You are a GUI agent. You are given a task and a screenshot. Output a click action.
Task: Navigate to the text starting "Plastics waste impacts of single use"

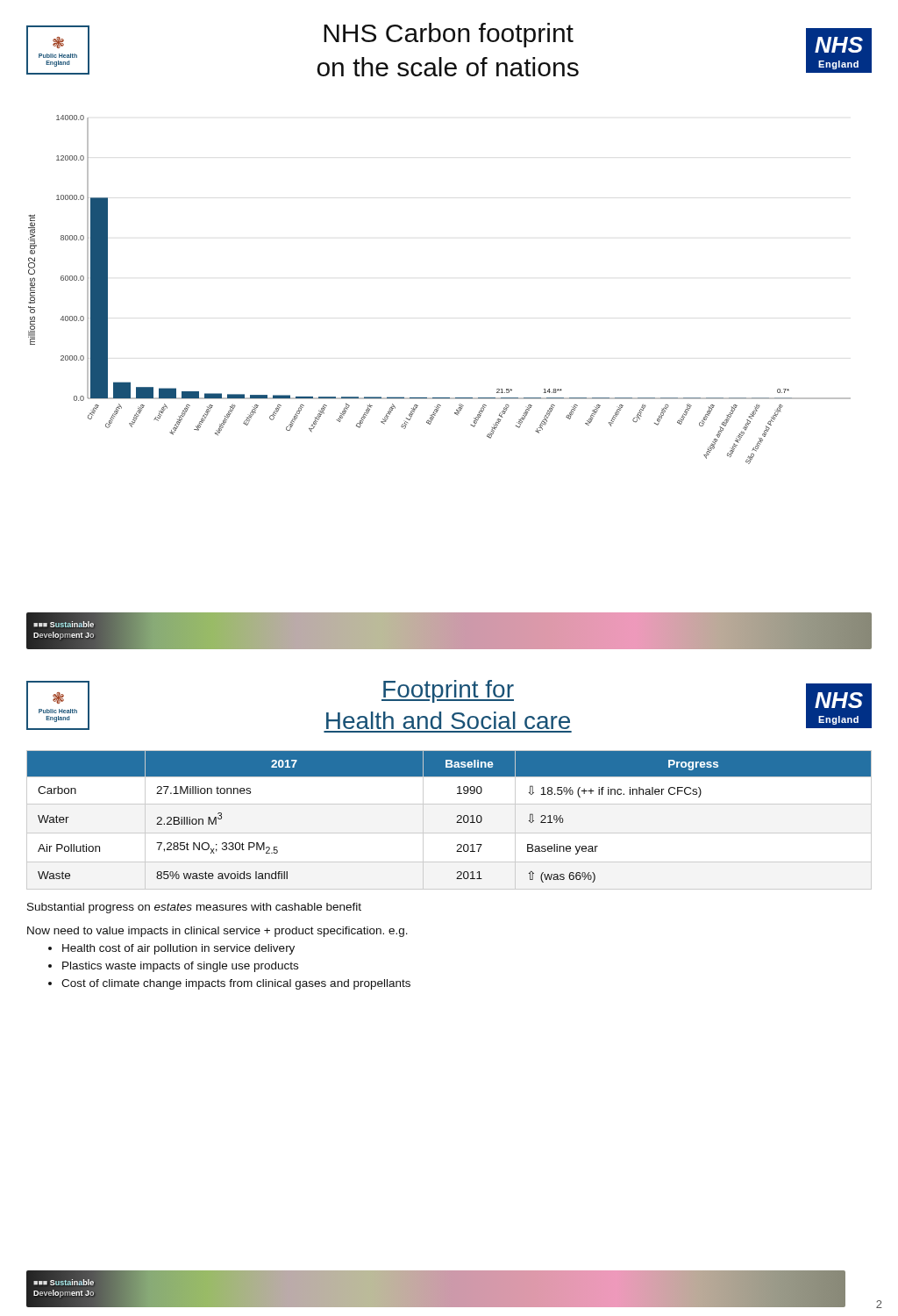(x=180, y=965)
